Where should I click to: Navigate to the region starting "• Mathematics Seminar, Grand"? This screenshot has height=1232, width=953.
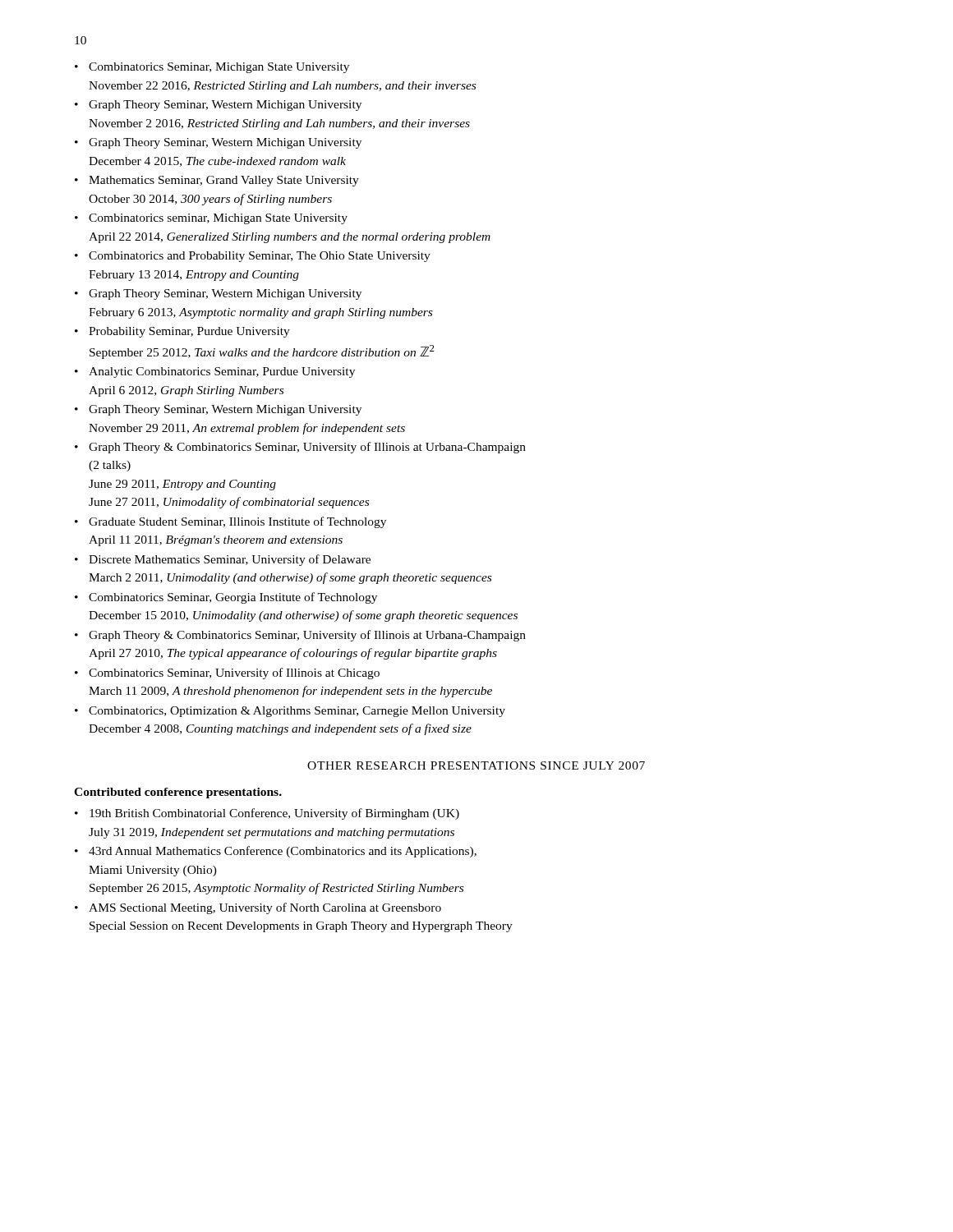pyautogui.click(x=217, y=181)
